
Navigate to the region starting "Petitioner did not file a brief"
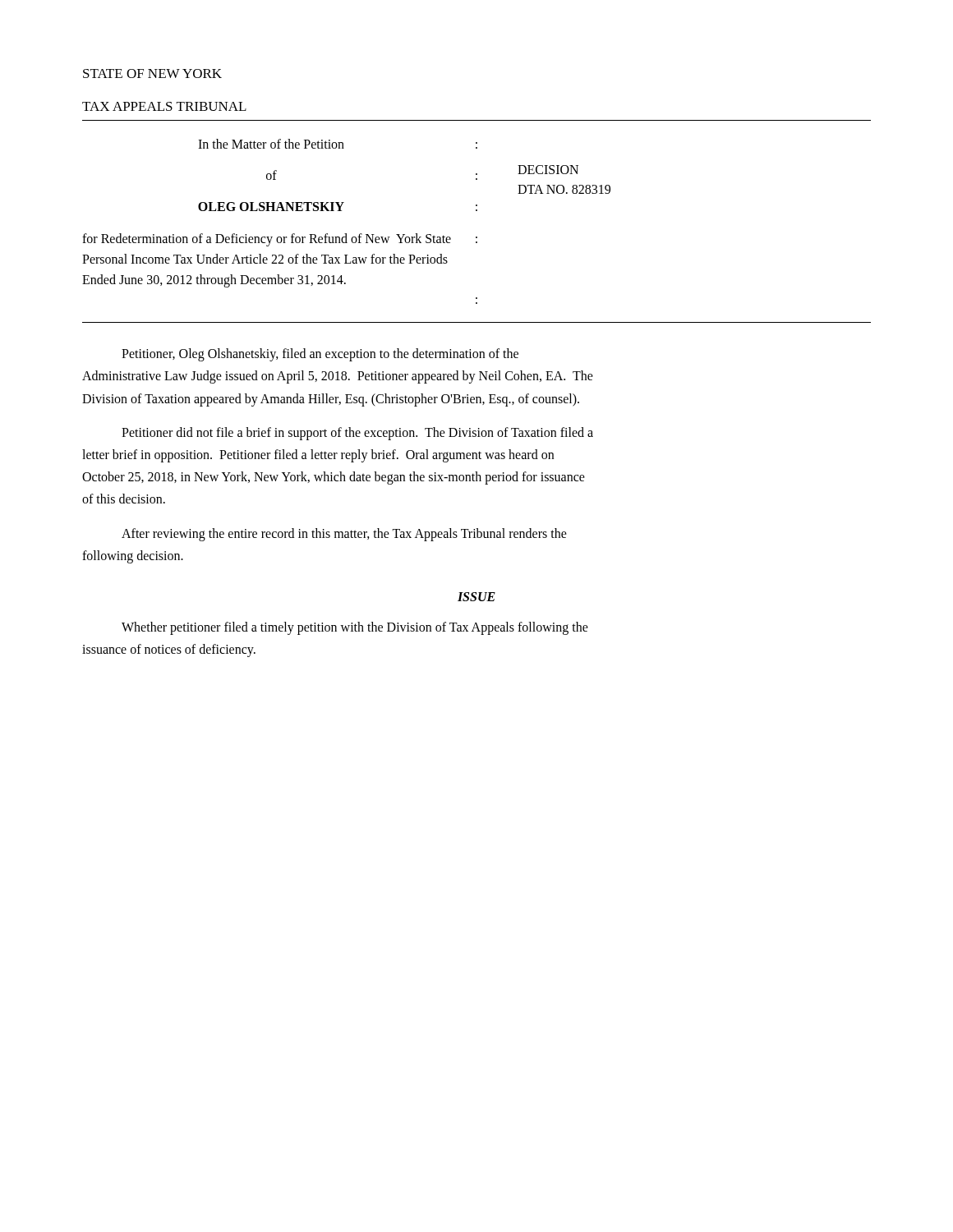(357, 432)
